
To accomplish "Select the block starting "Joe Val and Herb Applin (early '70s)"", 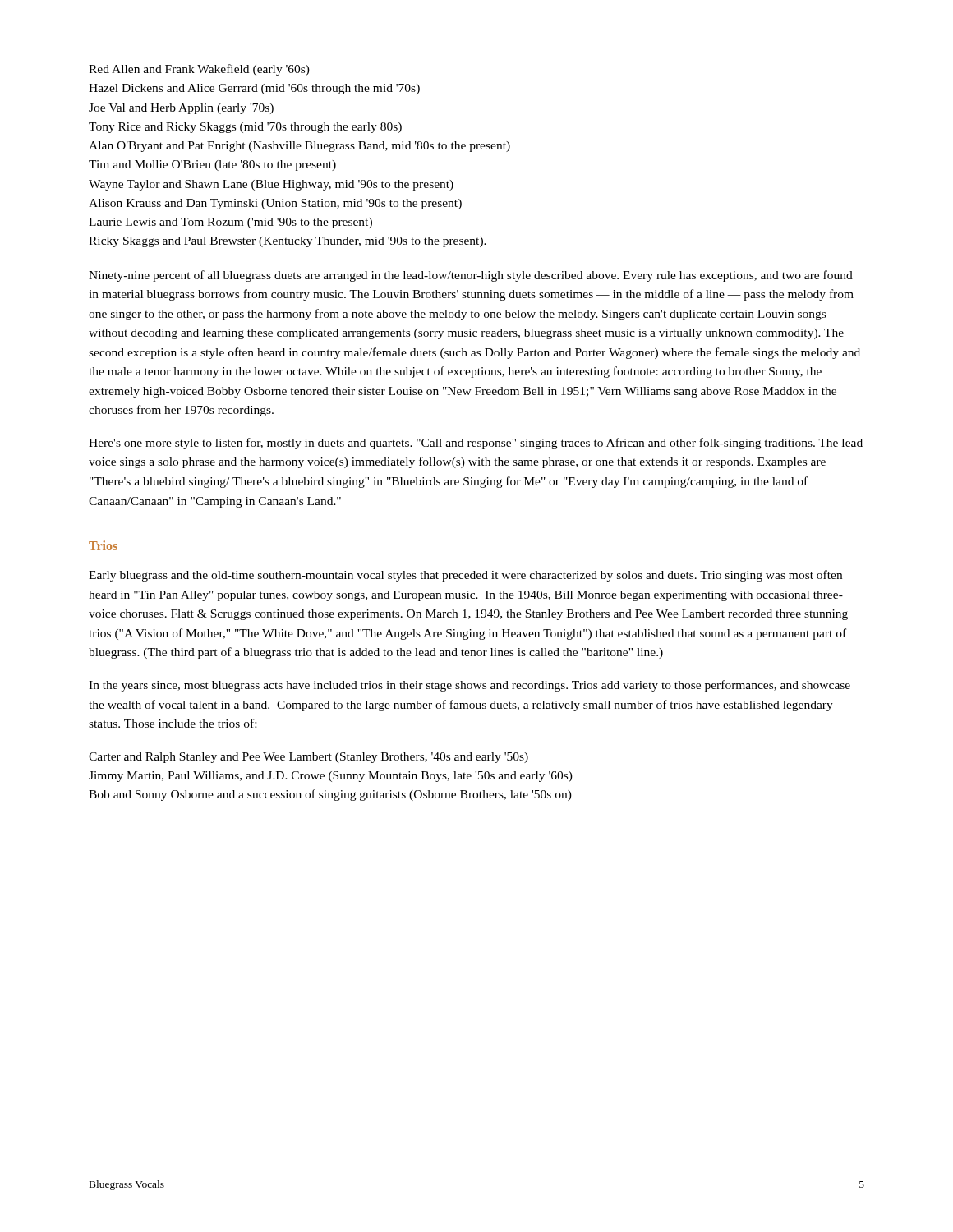I will pyautogui.click(x=181, y=107).
